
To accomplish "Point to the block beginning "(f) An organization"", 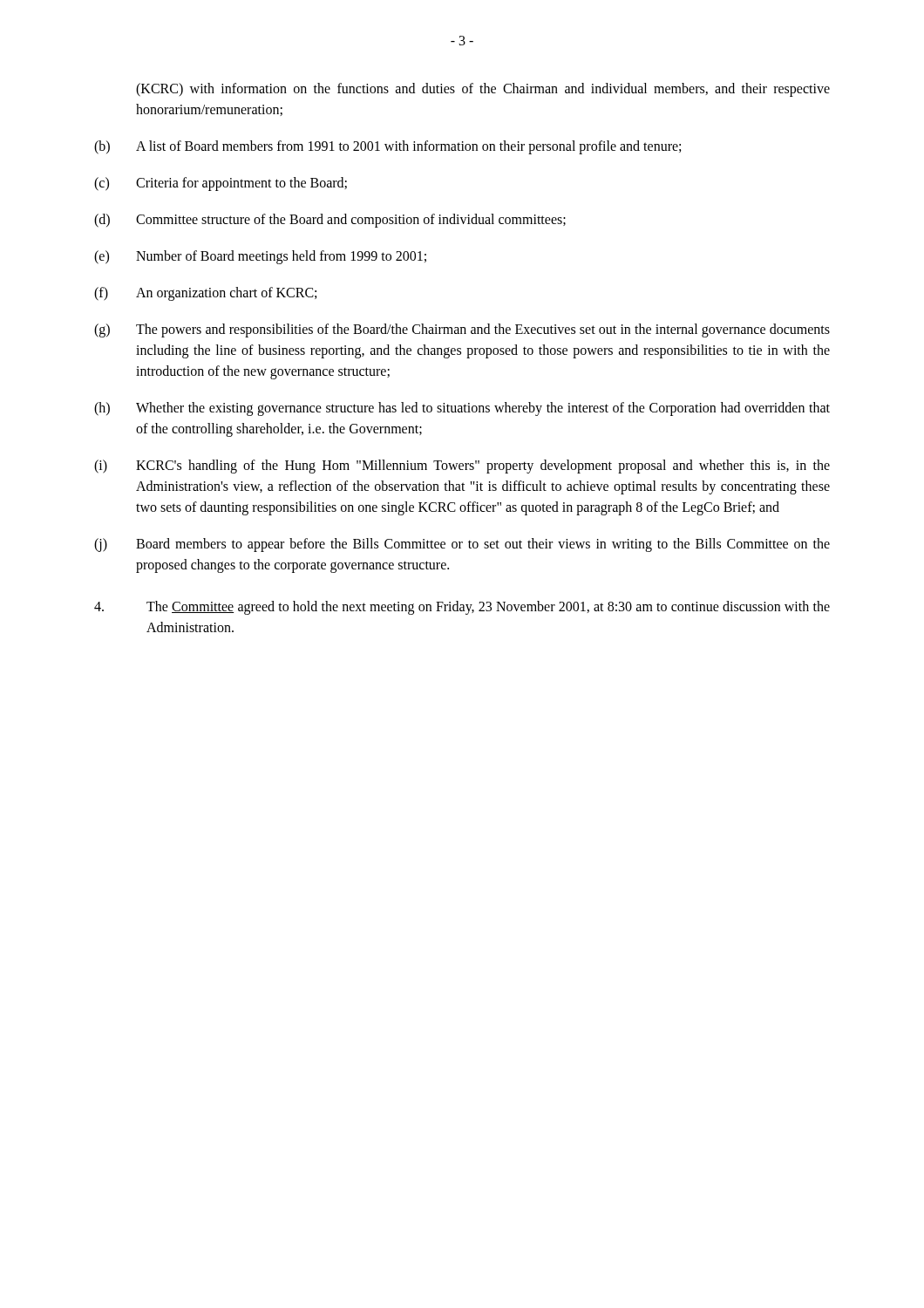I will point(205,294).
